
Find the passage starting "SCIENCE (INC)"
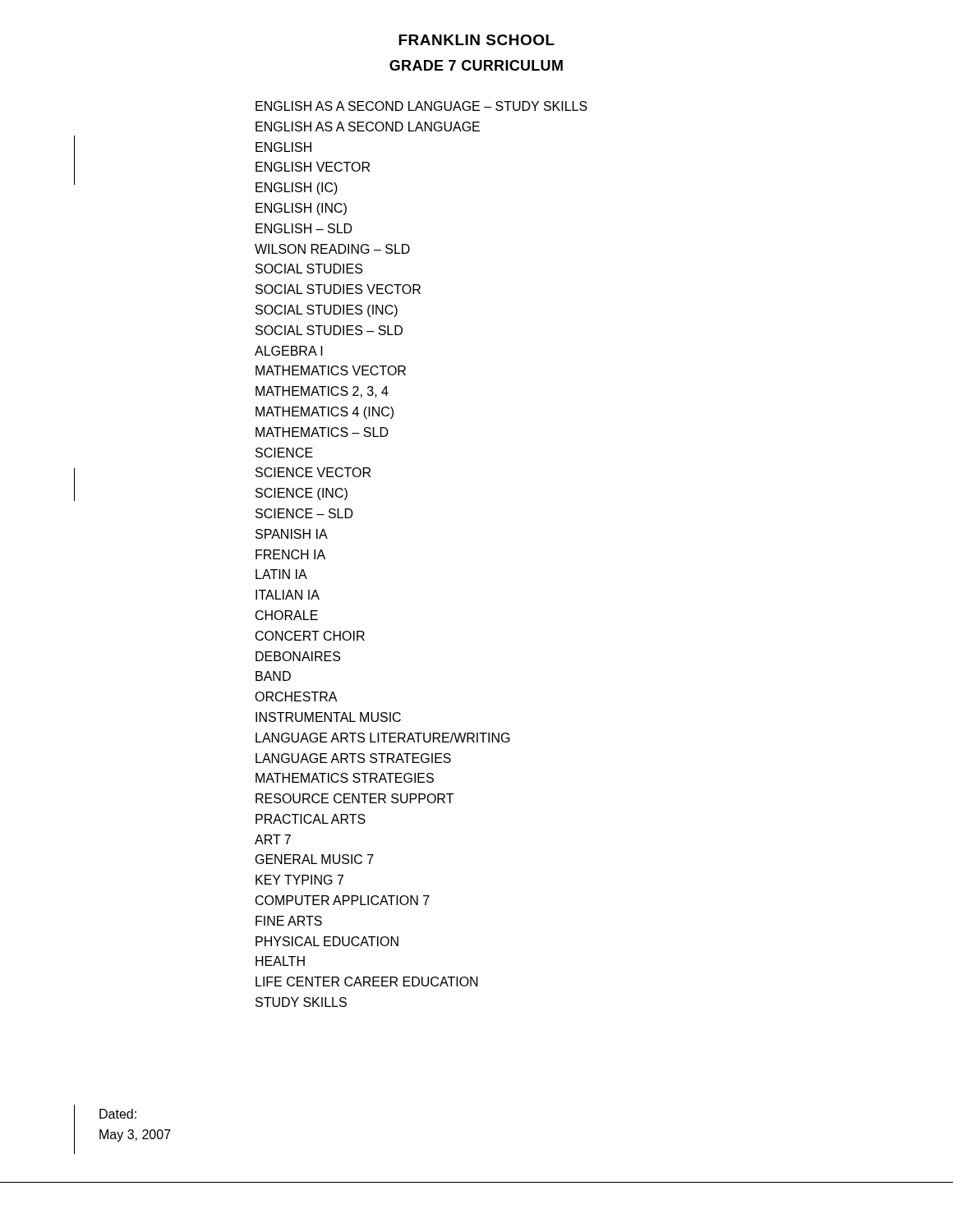pyautogui.click(x=301, y=493)
